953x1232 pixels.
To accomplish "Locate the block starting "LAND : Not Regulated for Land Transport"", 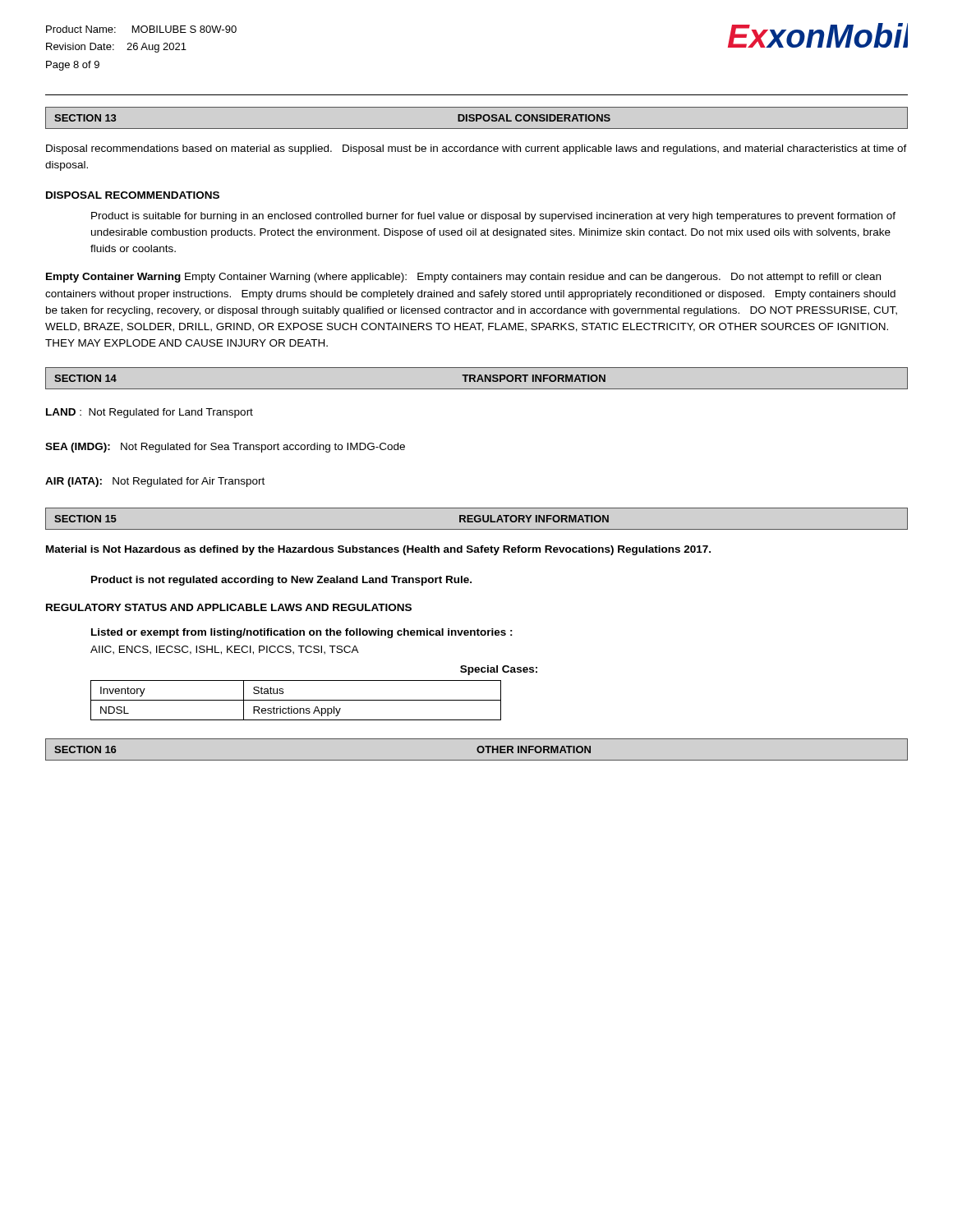I will [149, 411].
